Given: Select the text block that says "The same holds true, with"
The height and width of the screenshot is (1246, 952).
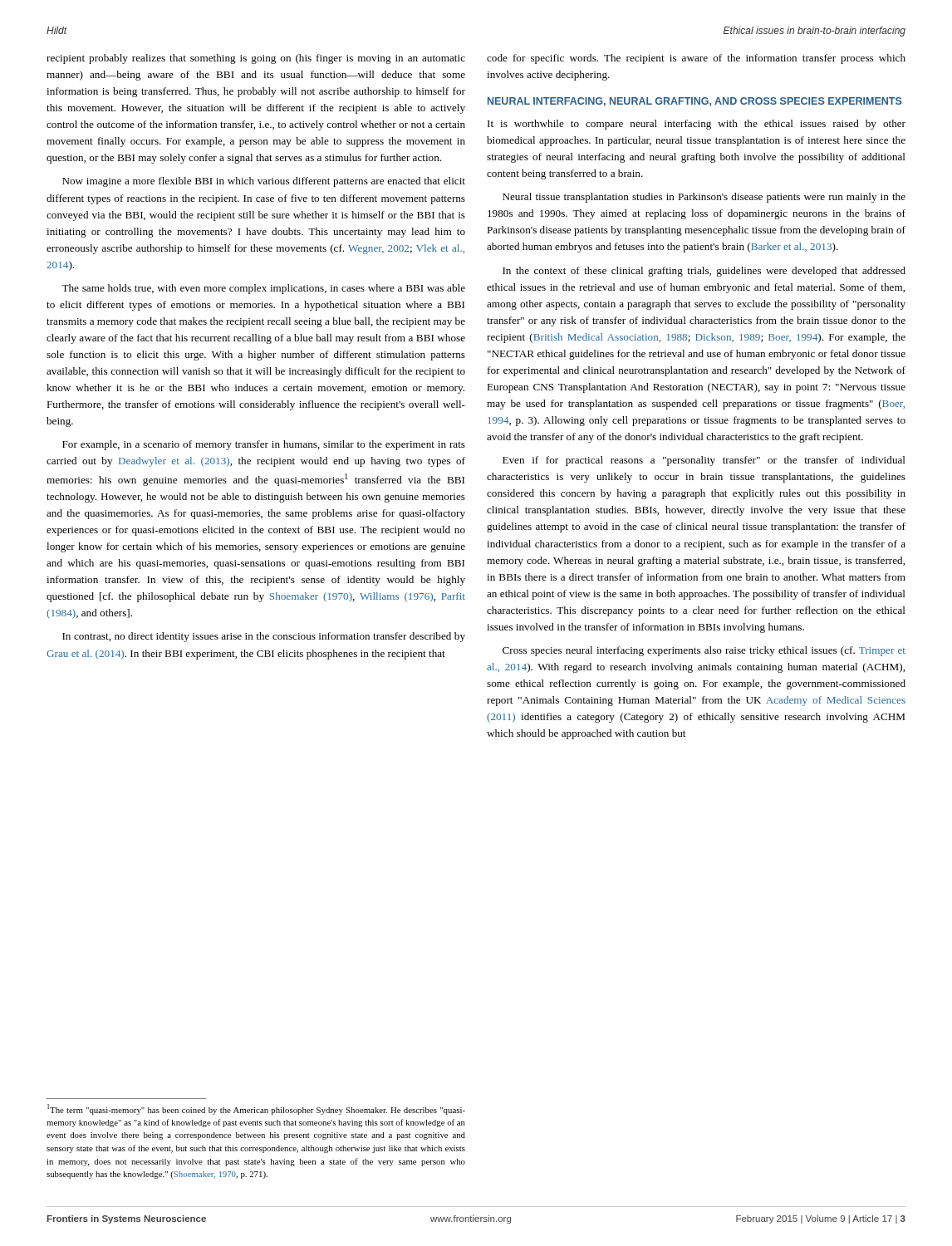Looking at the screenshot, I should tap(256, 355).
